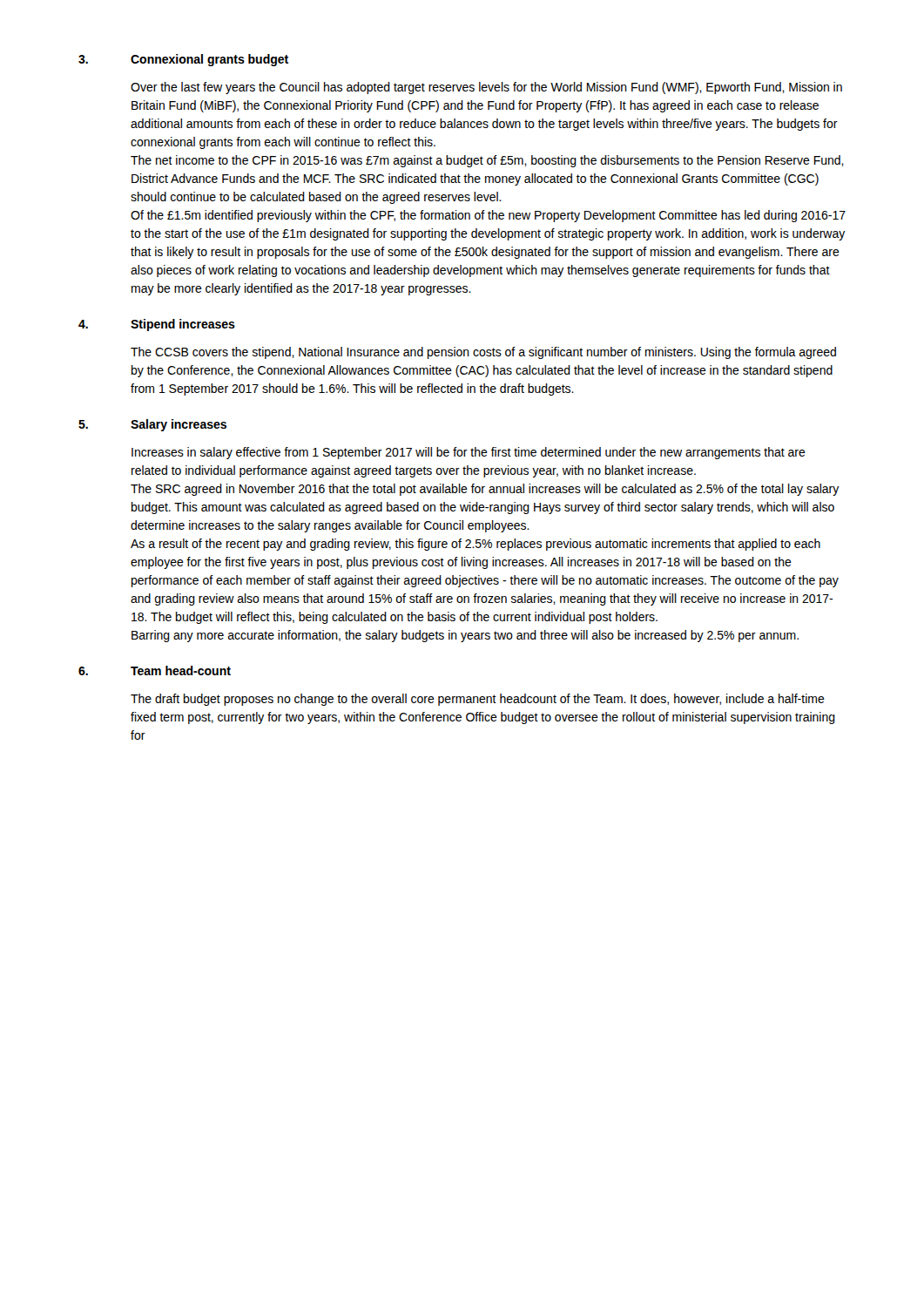924x1307 pixels.
Task: Point to the text starting "Salary increases"
Action: pyautogui.click(x=179, y=424)
